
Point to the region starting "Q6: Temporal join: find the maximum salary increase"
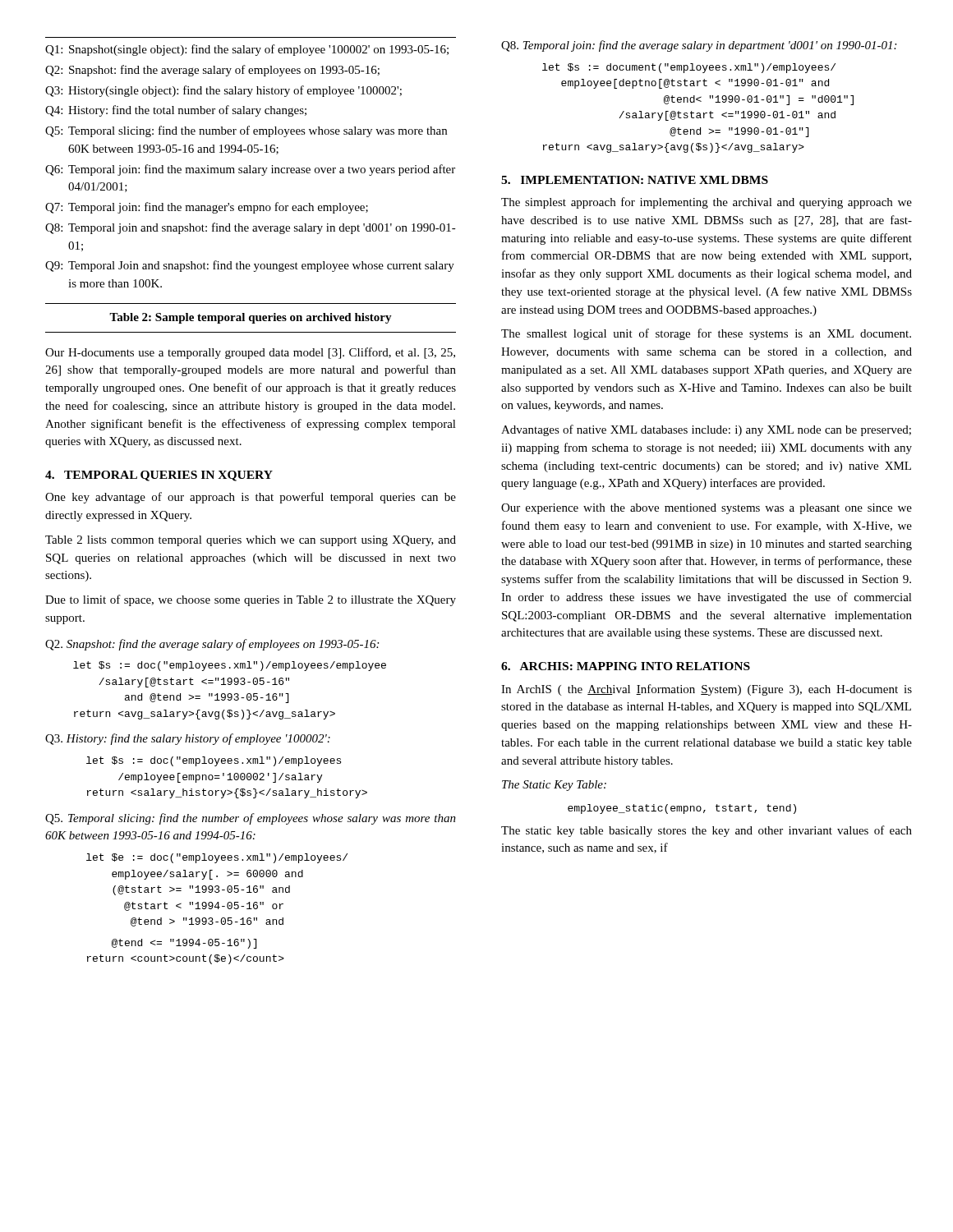coord(251,178)
